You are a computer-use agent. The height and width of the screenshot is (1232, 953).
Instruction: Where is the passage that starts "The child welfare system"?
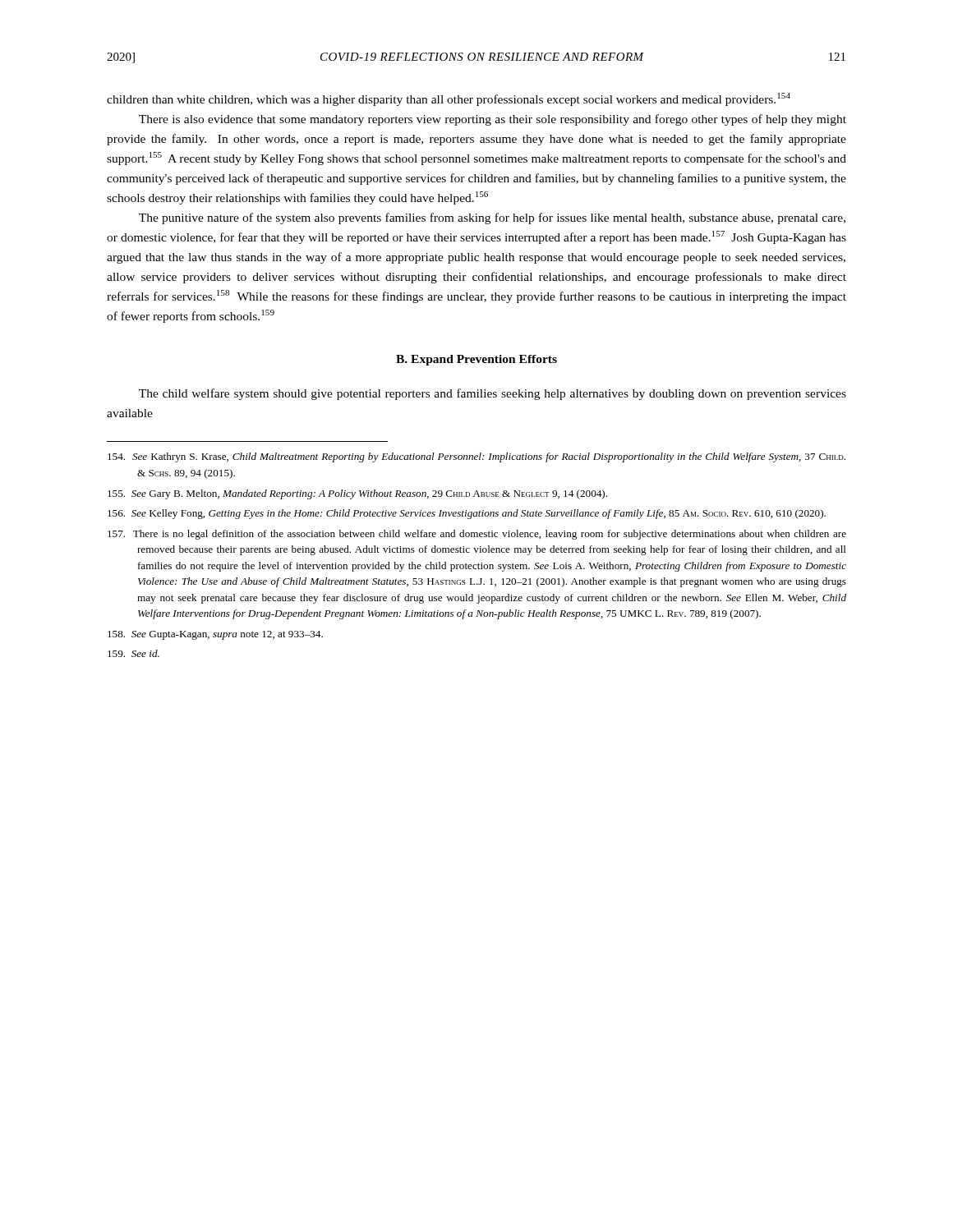click(x=476, y=404)
